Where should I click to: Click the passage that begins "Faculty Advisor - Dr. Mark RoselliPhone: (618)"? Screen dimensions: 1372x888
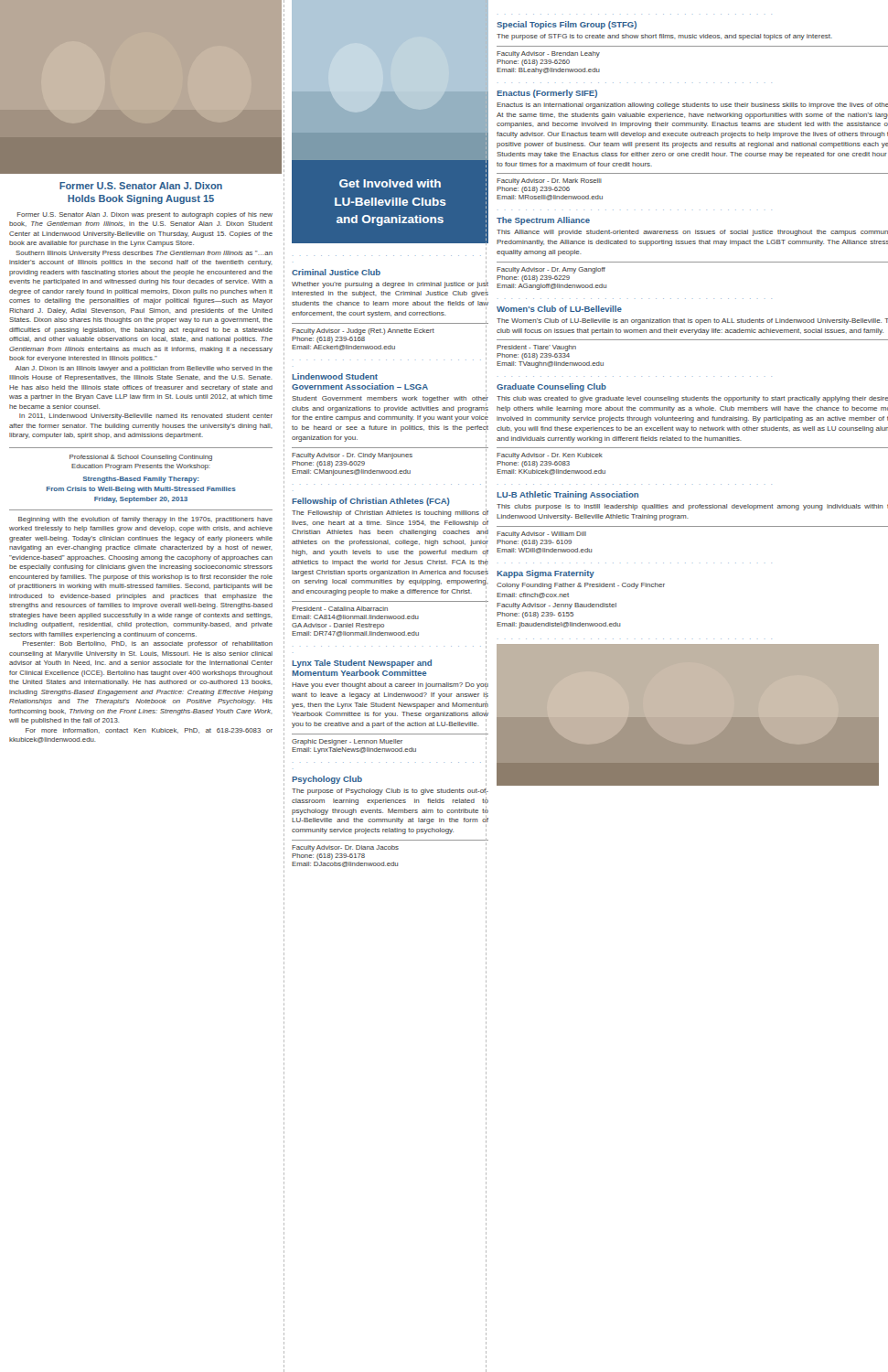(550, 189)
